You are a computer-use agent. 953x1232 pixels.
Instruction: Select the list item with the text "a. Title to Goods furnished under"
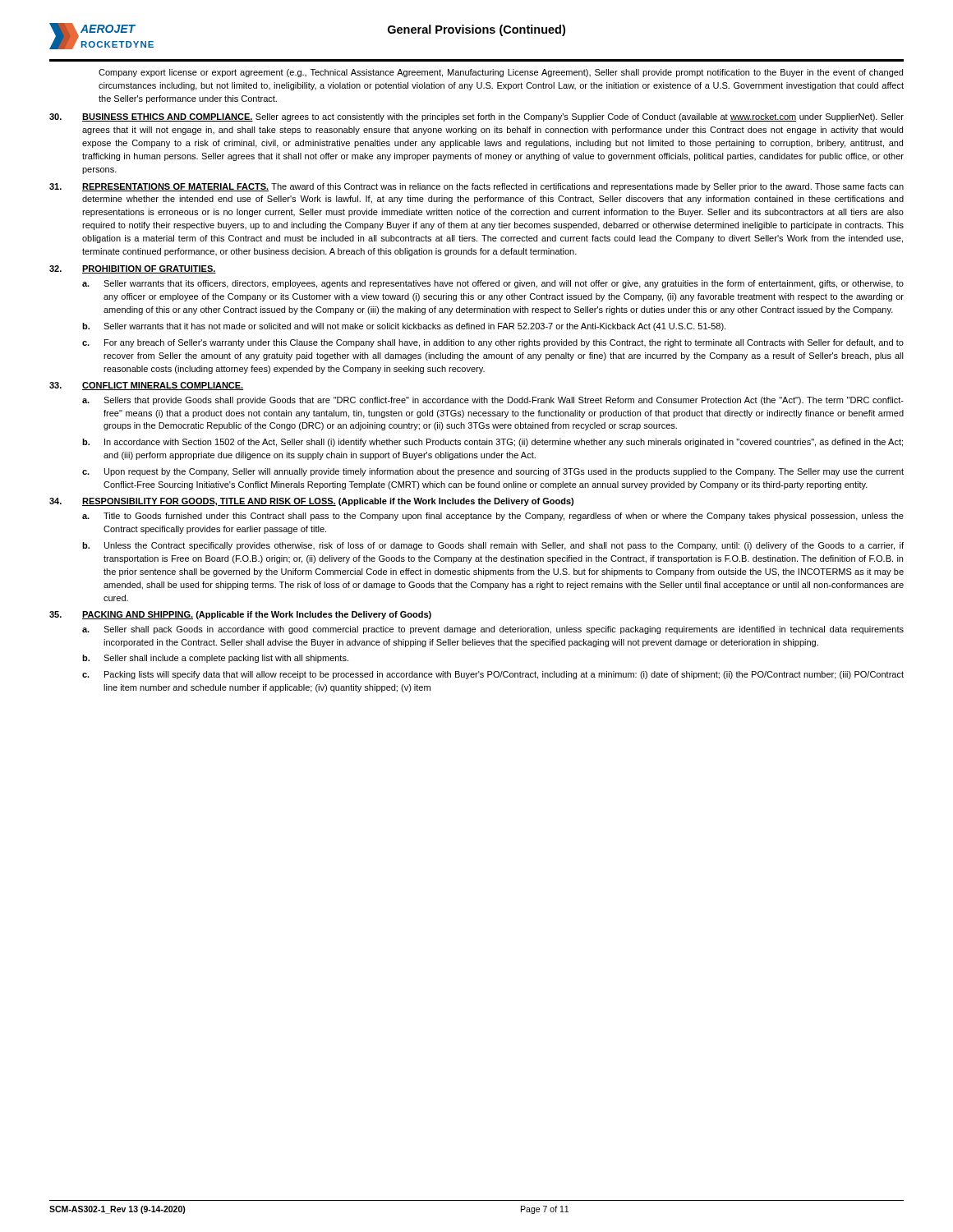493,523
